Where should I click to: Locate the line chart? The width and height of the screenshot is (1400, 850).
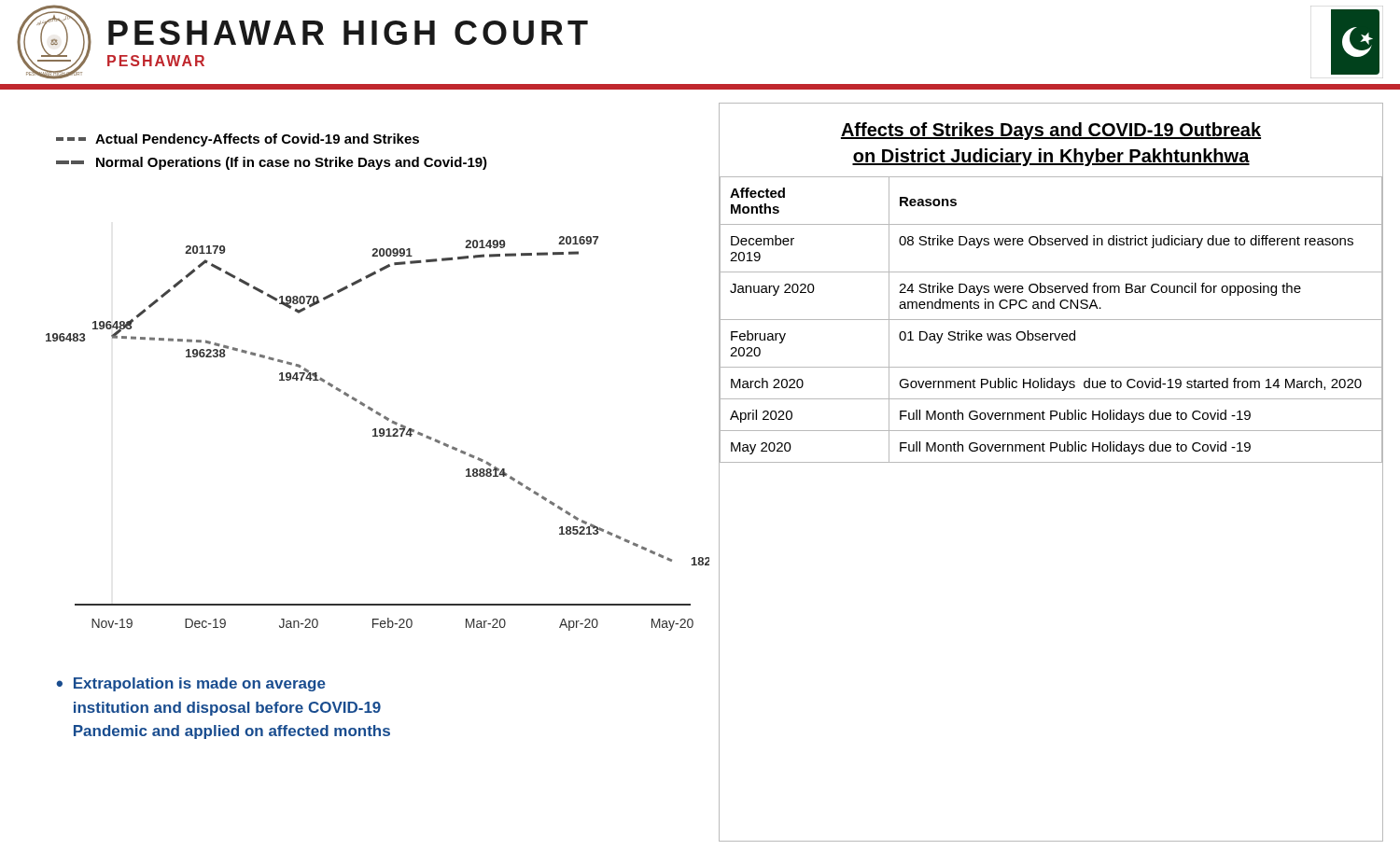point(373,432)
